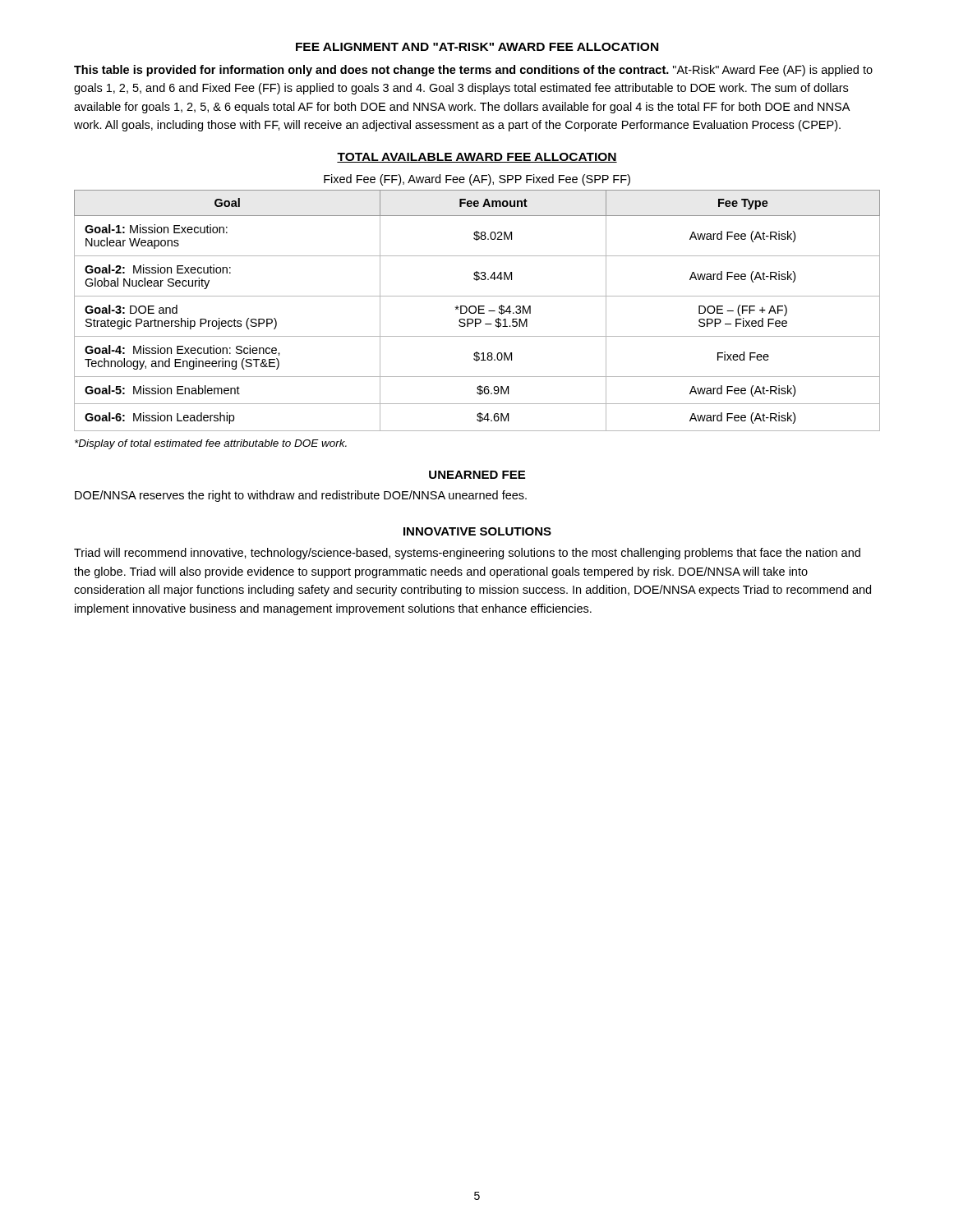
Task: Click on the text block that says "This table is"
Action: [473, 97]
